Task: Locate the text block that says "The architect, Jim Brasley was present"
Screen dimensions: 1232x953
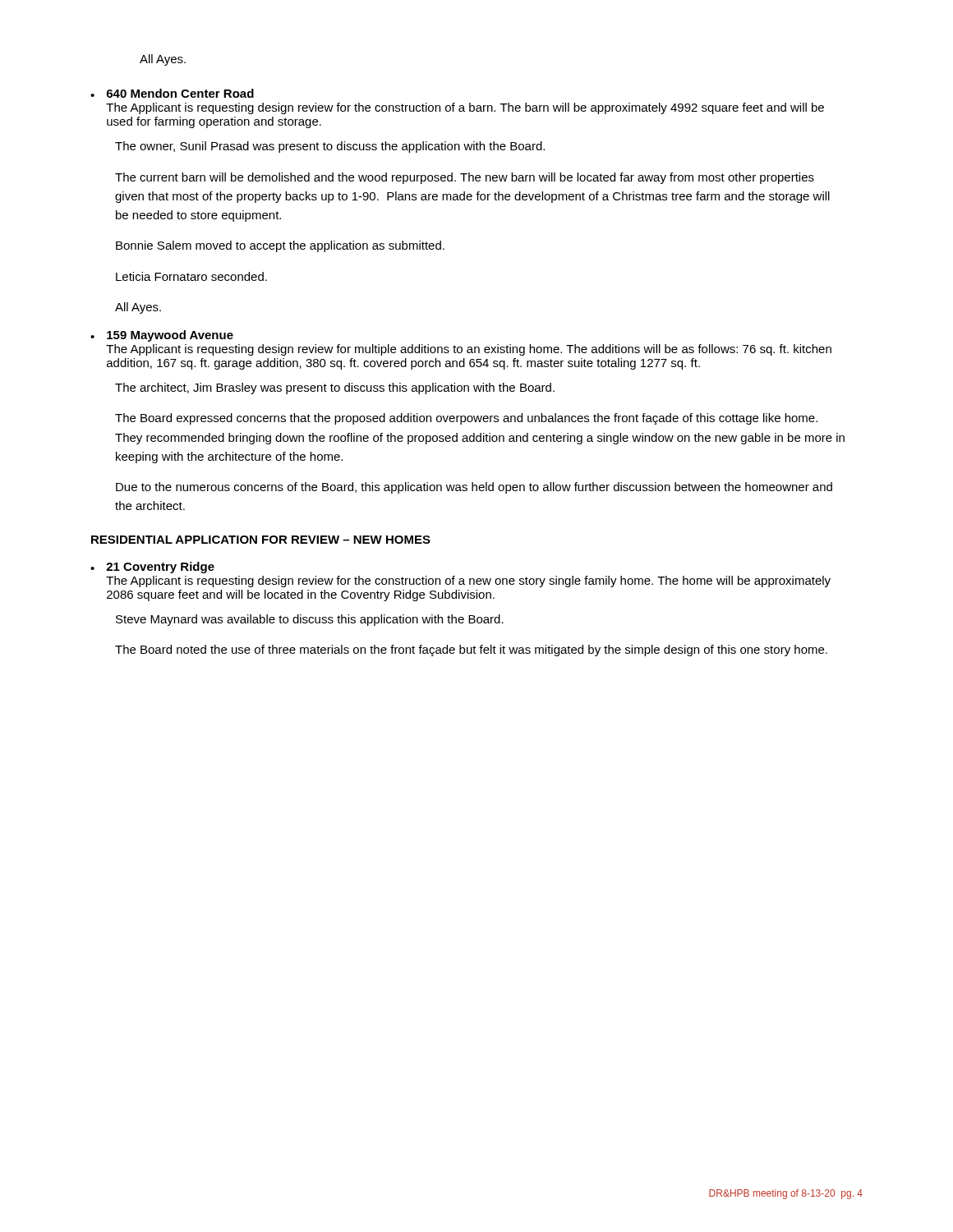Action: click(335, 387)
